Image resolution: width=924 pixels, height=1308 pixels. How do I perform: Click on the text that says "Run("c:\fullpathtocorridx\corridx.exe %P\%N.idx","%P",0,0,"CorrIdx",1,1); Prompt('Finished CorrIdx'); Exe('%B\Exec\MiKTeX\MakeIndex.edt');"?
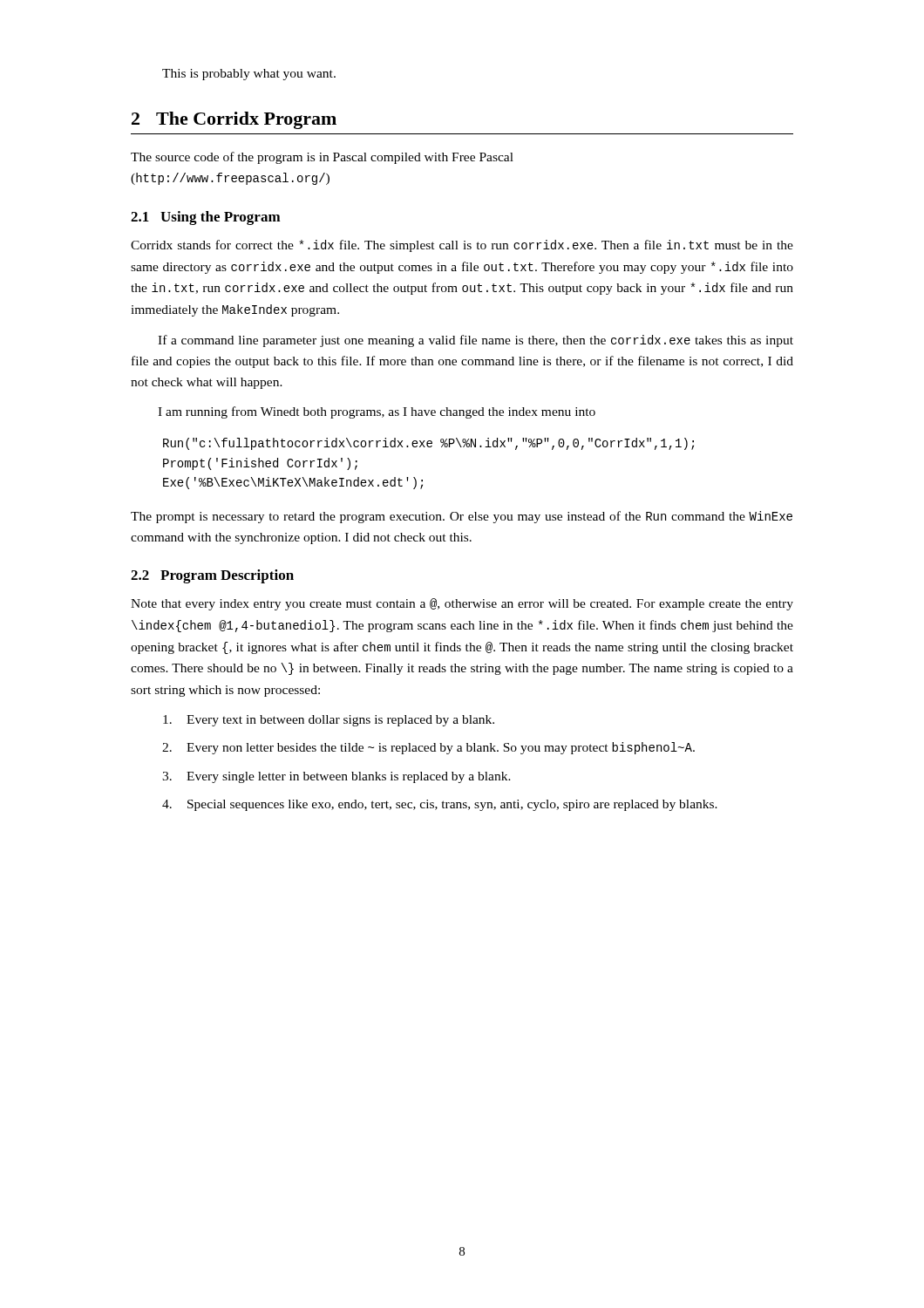click(x=428, y=444)
